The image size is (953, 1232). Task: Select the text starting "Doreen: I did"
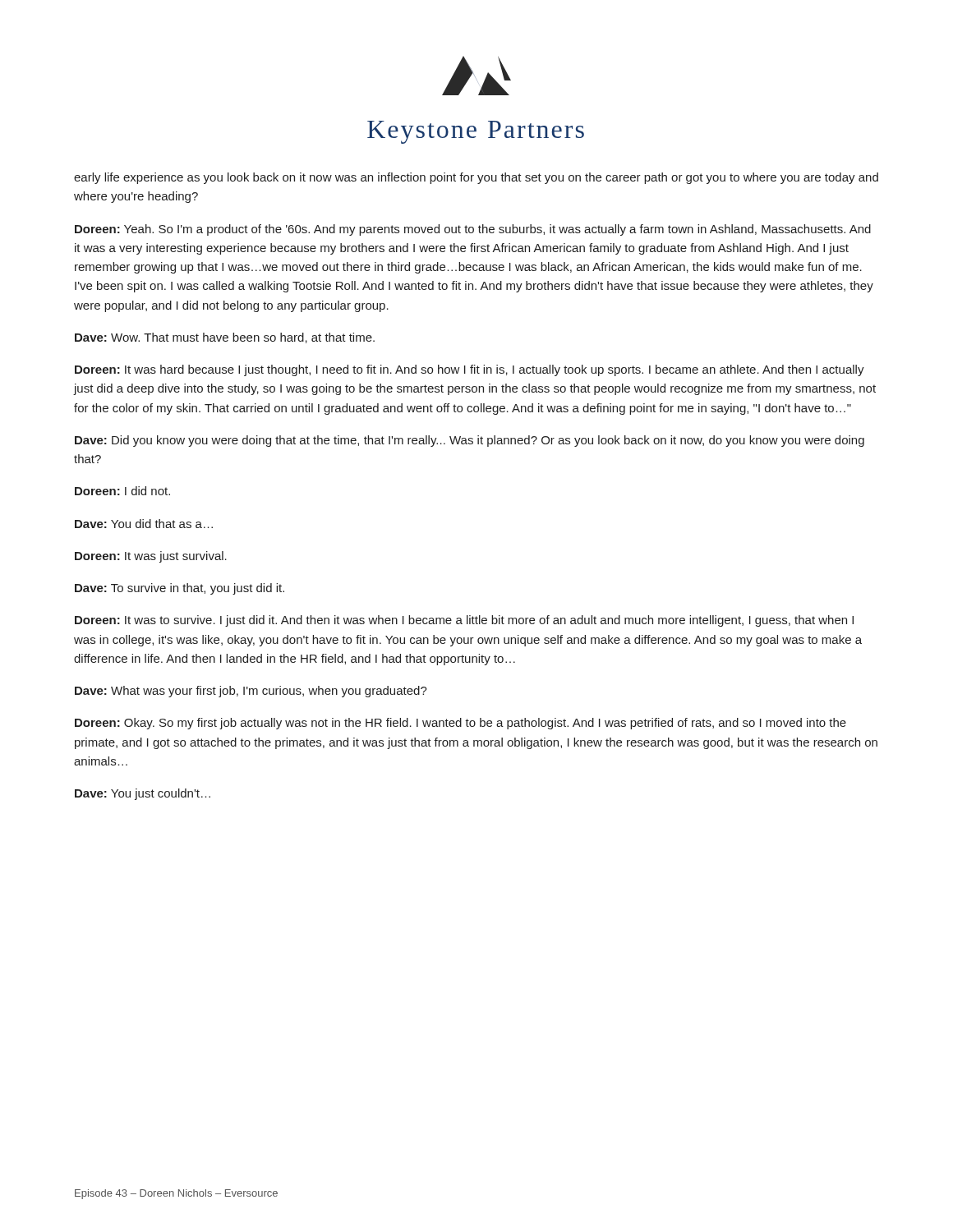(123, 491)
